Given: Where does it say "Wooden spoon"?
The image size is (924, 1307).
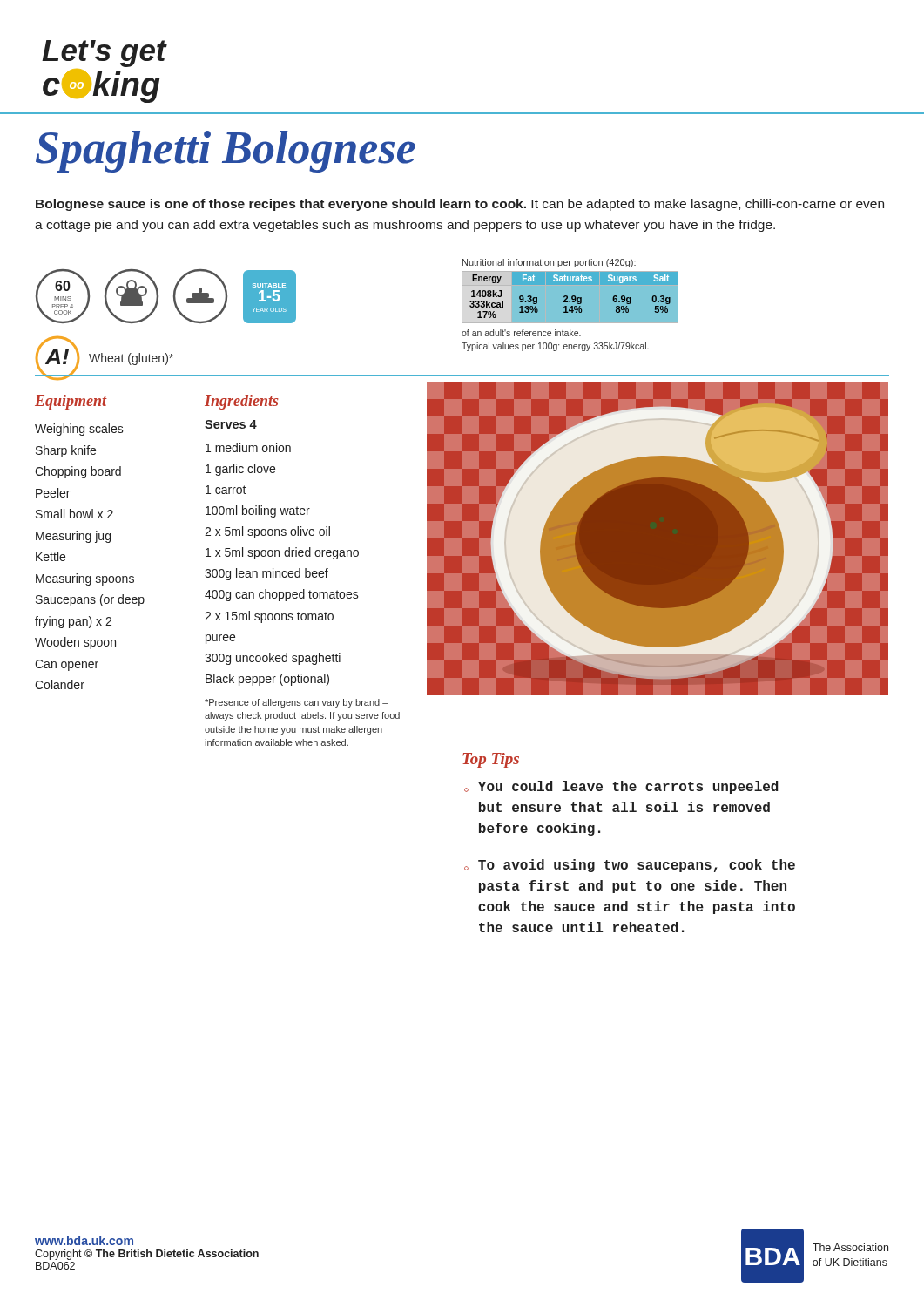Looking at the screenshot, I should click(76, 642).
